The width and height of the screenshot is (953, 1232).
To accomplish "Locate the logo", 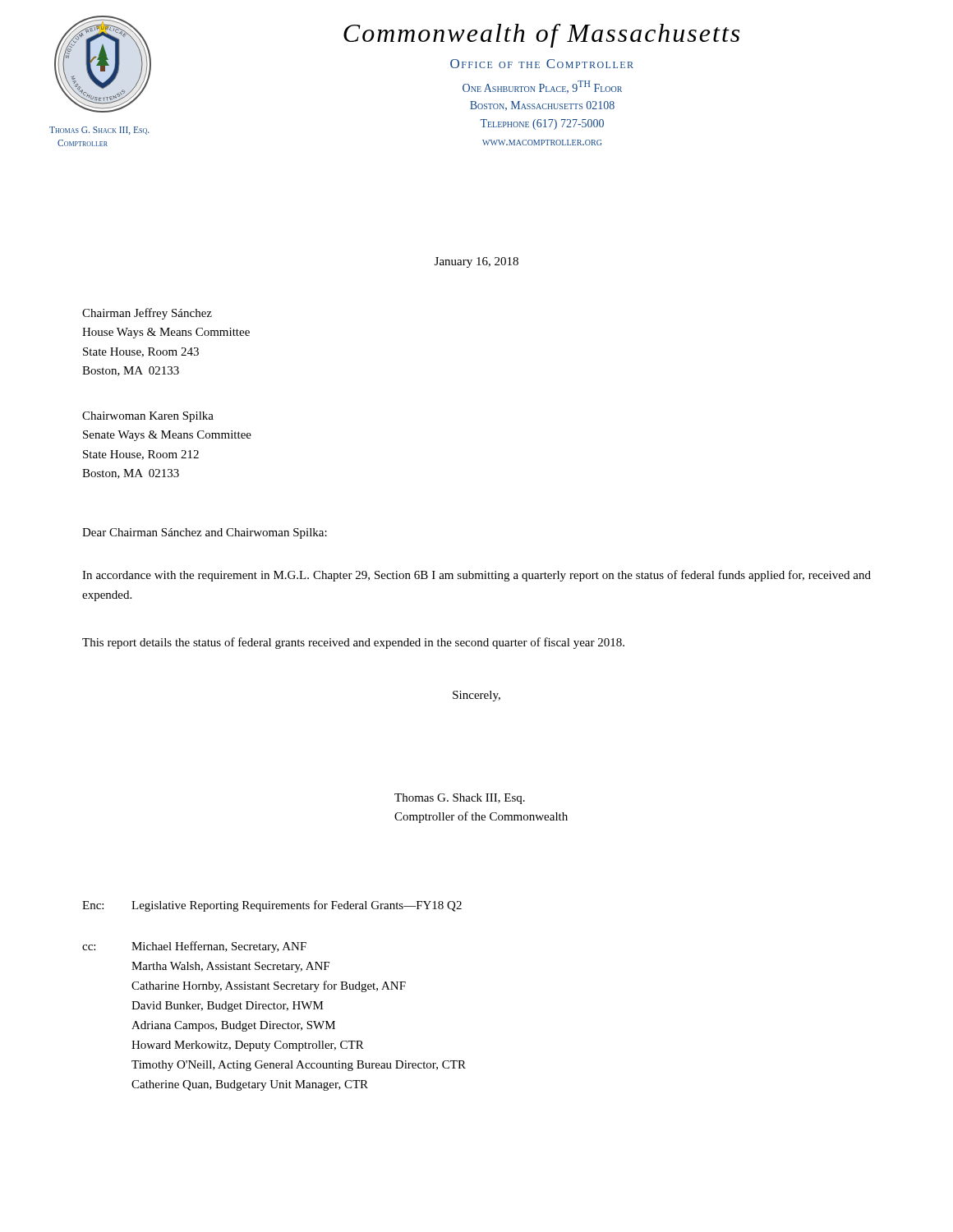I will coord(103,82).
